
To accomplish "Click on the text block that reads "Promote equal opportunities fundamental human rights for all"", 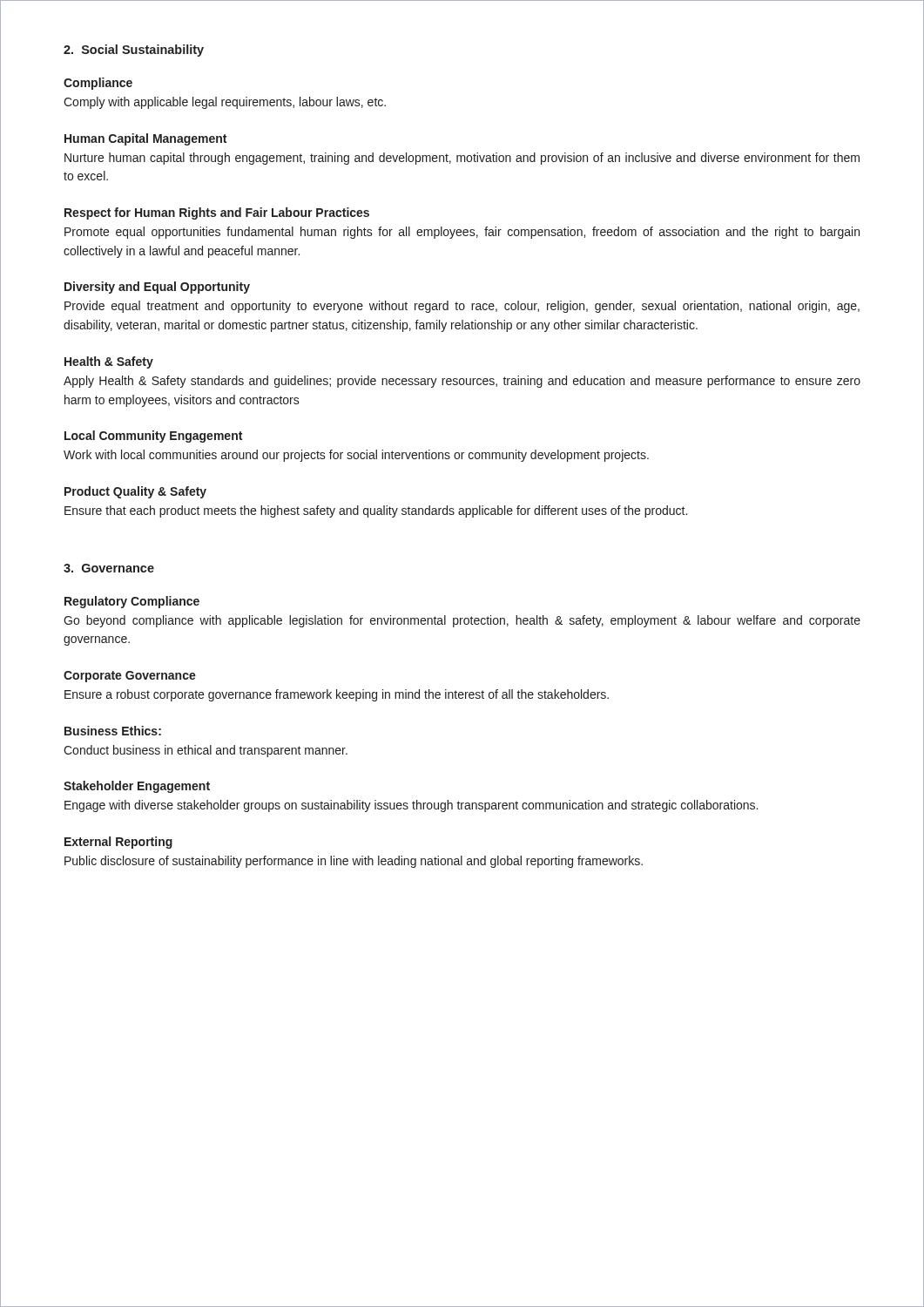I will tap(462, 241).
